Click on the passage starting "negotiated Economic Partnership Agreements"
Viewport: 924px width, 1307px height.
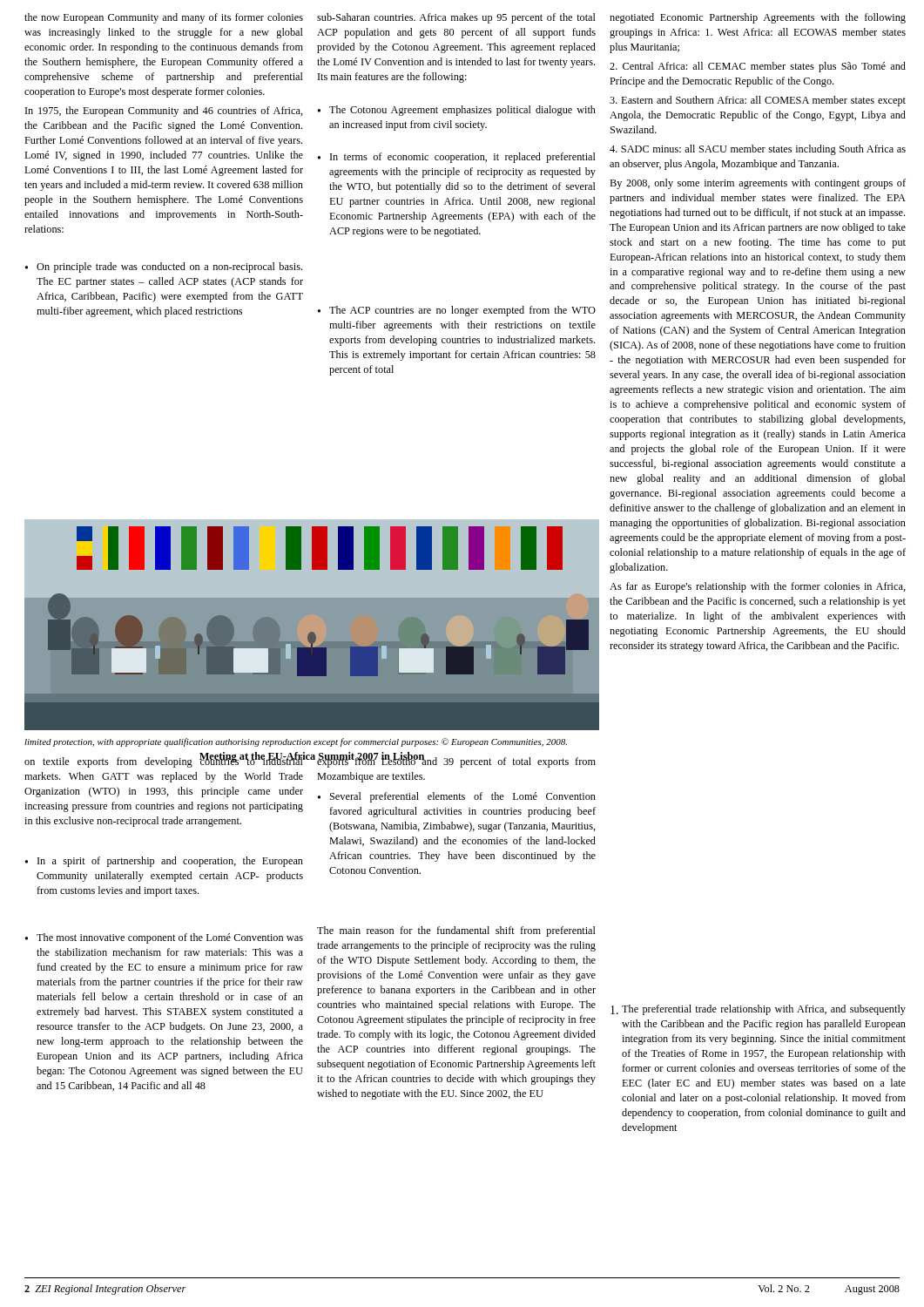pos(758,332)
